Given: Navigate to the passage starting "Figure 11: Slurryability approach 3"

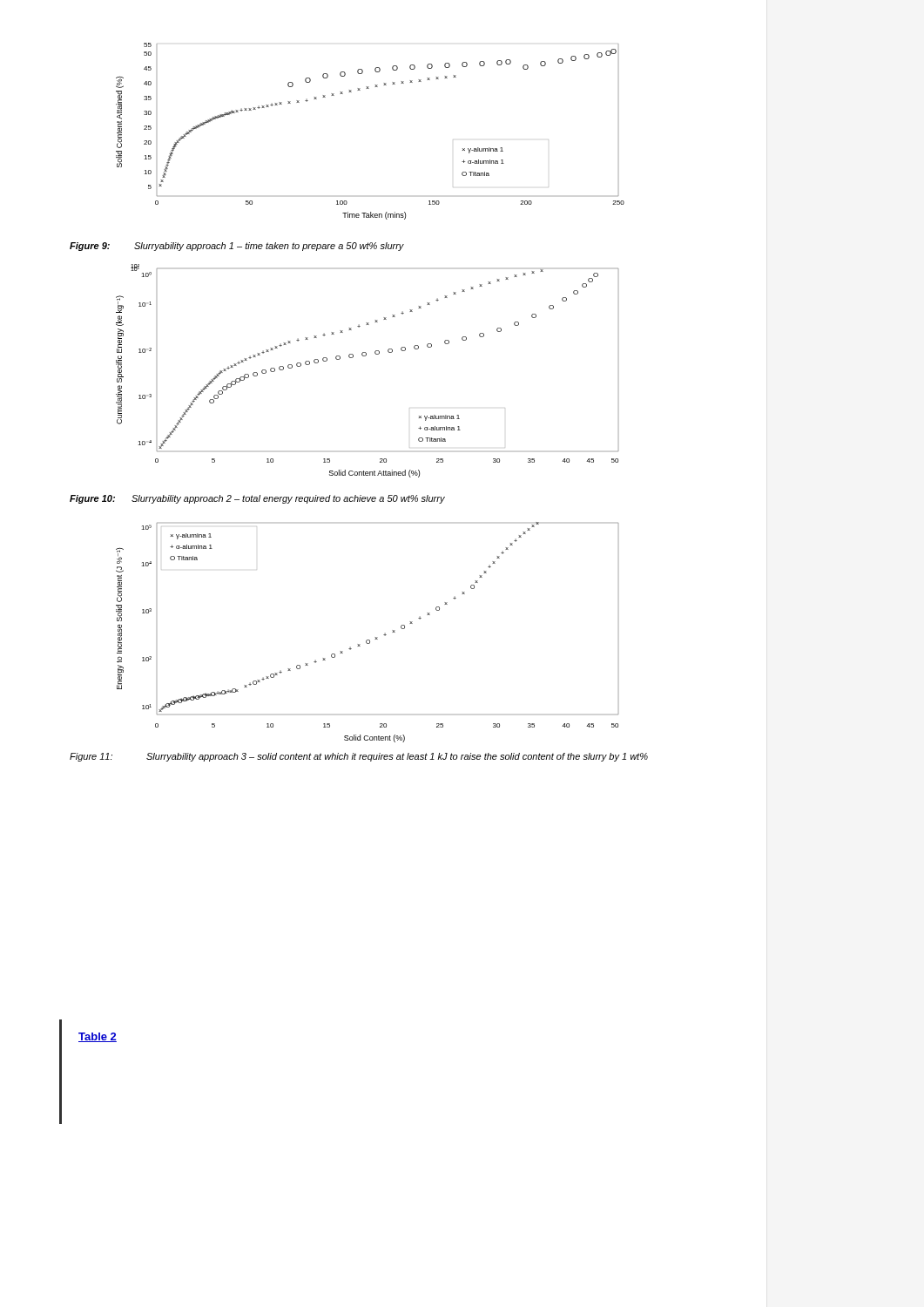Looking at the screenshot, I should tap(359, 756).
